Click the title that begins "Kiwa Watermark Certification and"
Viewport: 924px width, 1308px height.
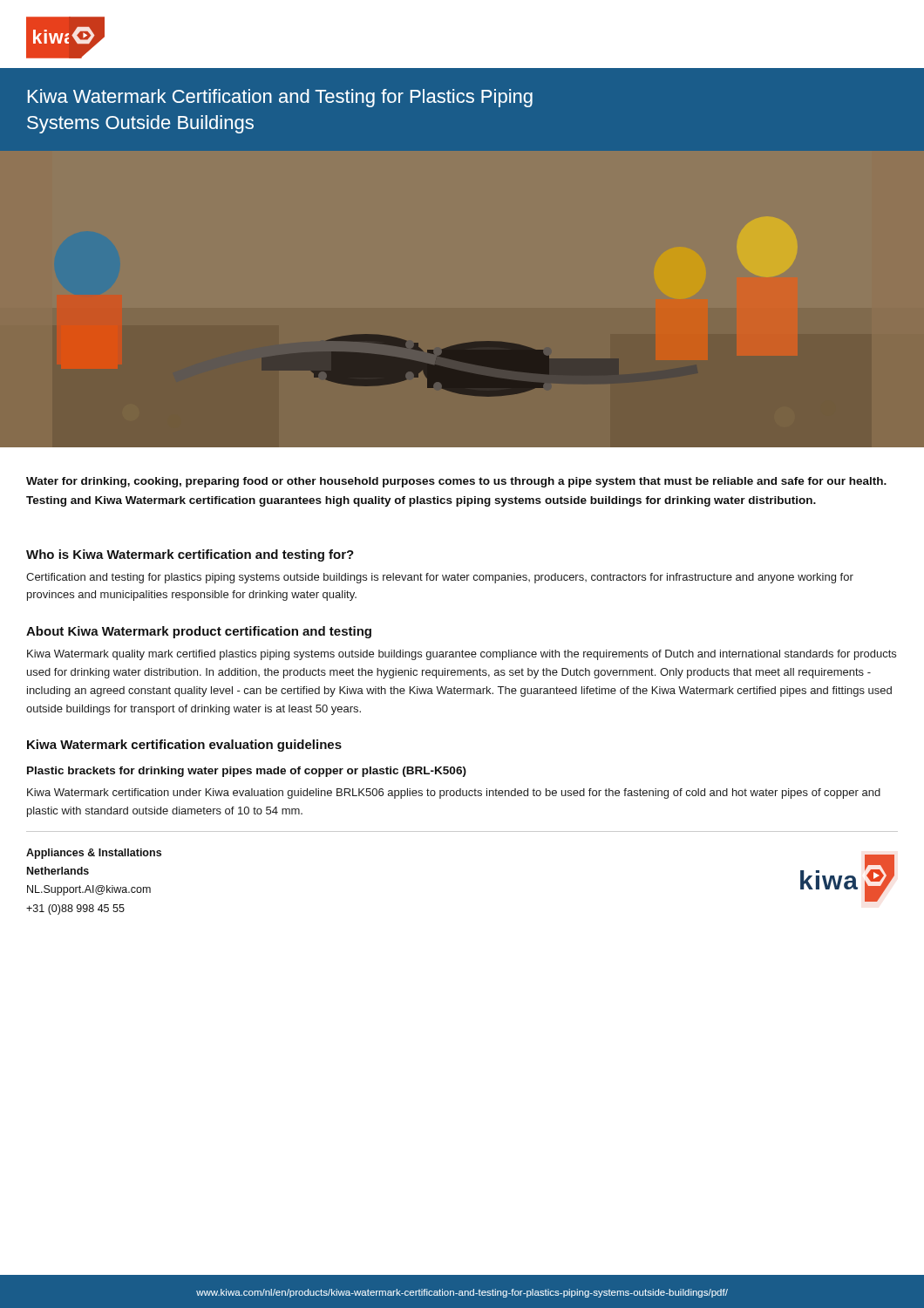coord(462,110)
